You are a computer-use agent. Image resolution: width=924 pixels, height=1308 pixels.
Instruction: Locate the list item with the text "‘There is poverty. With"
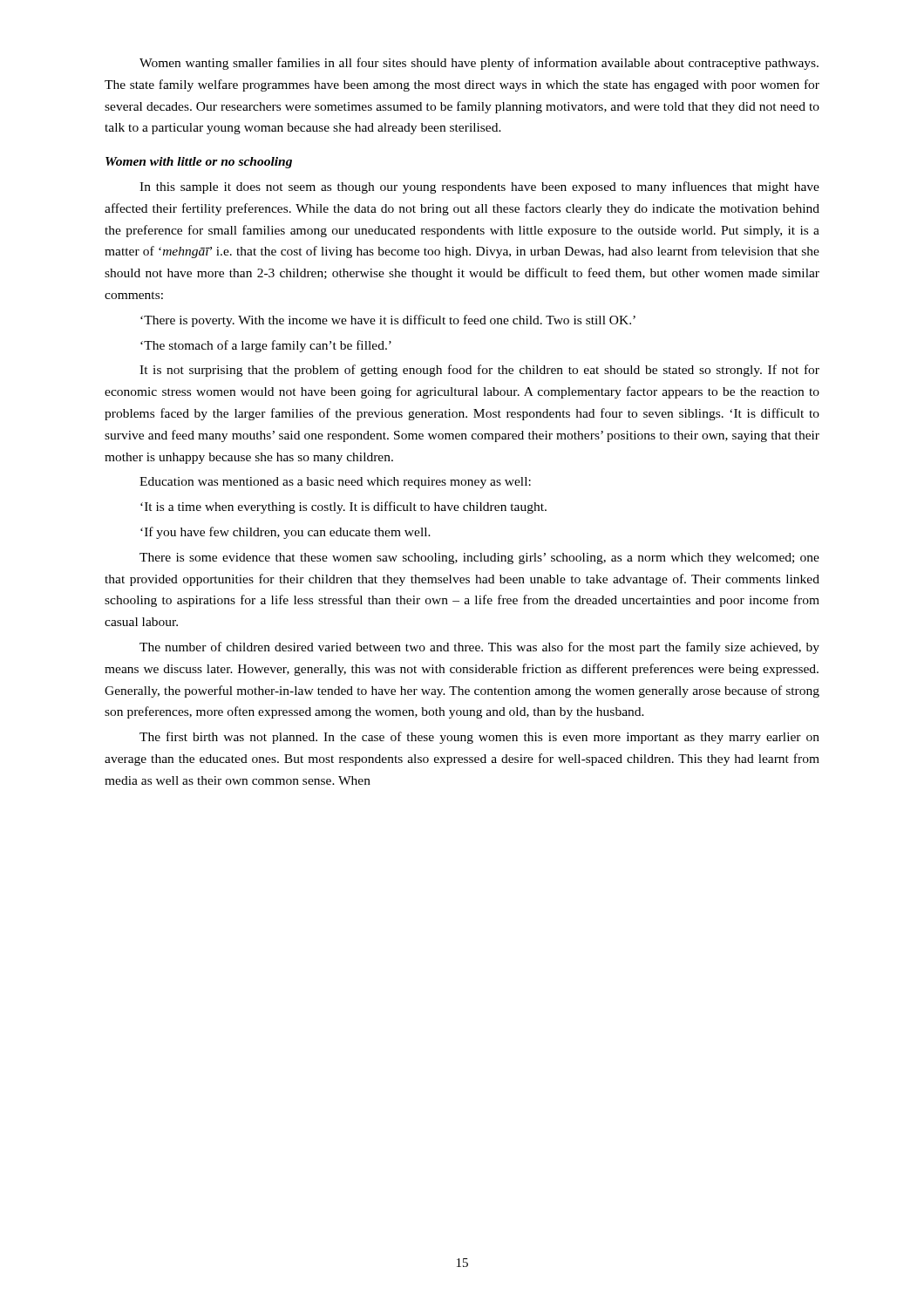[479, 320]
